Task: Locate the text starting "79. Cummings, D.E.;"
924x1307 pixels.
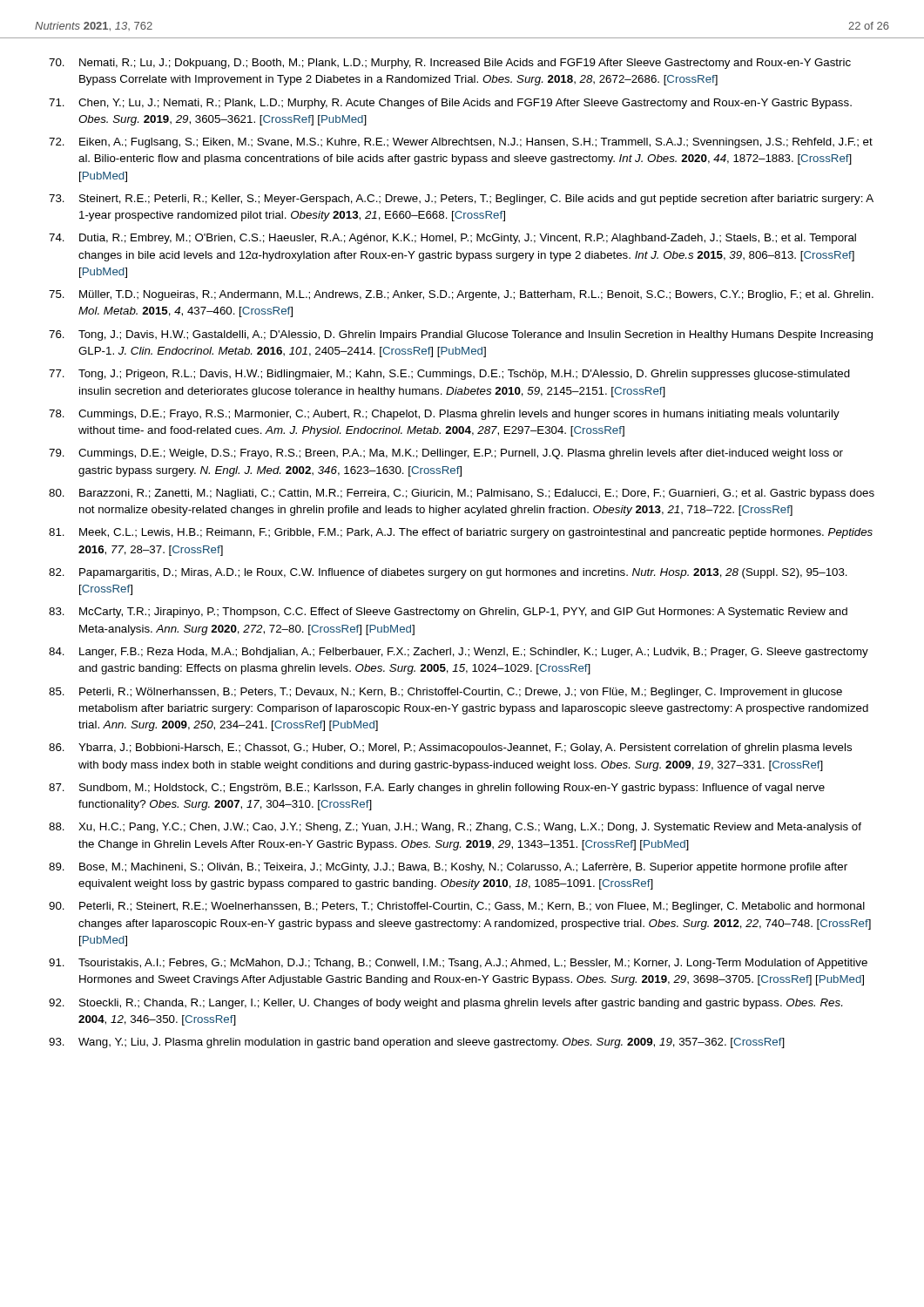Action: pos(462,461)
